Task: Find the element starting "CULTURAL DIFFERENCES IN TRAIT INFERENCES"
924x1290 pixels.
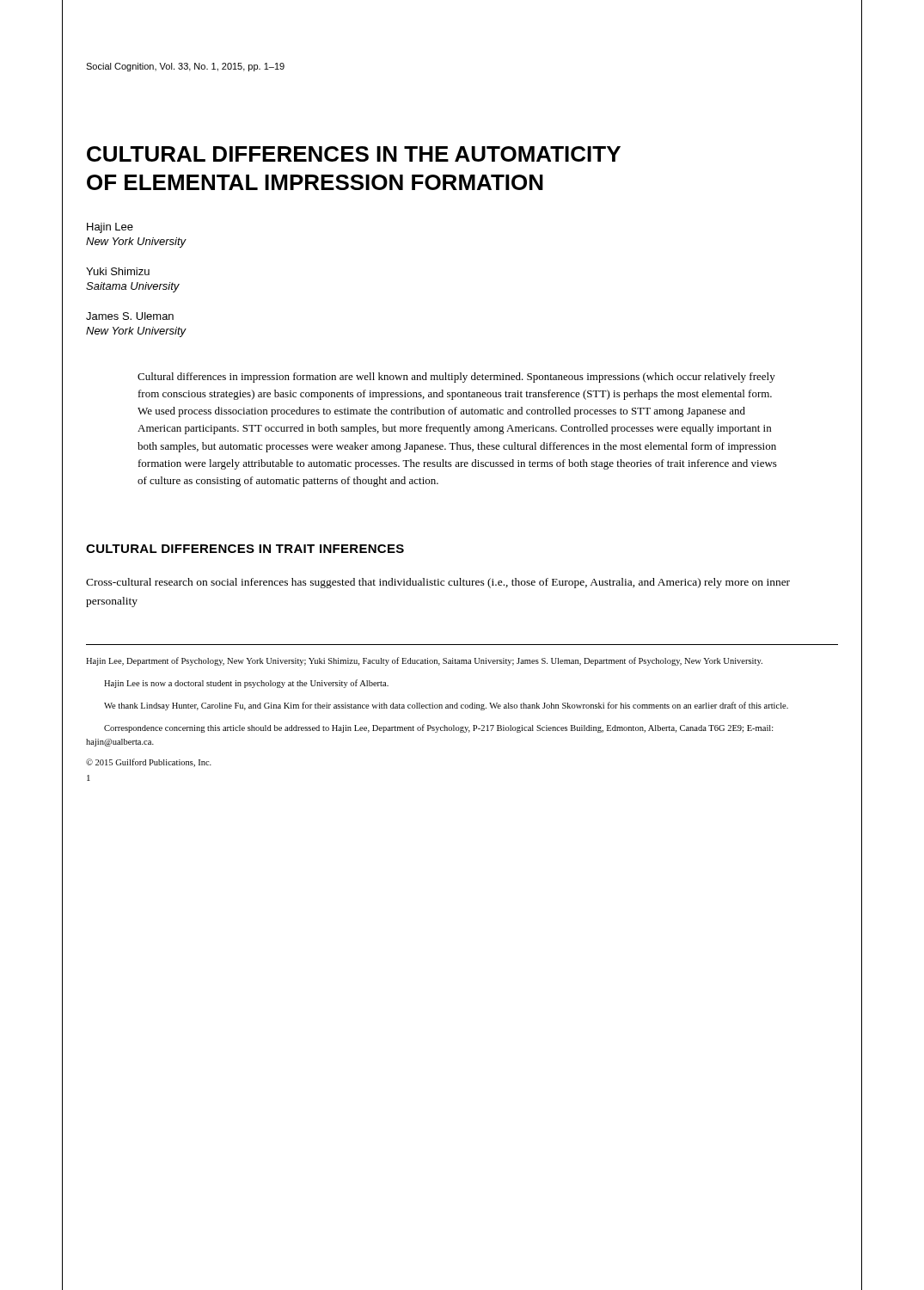Action: coord(245,549)
